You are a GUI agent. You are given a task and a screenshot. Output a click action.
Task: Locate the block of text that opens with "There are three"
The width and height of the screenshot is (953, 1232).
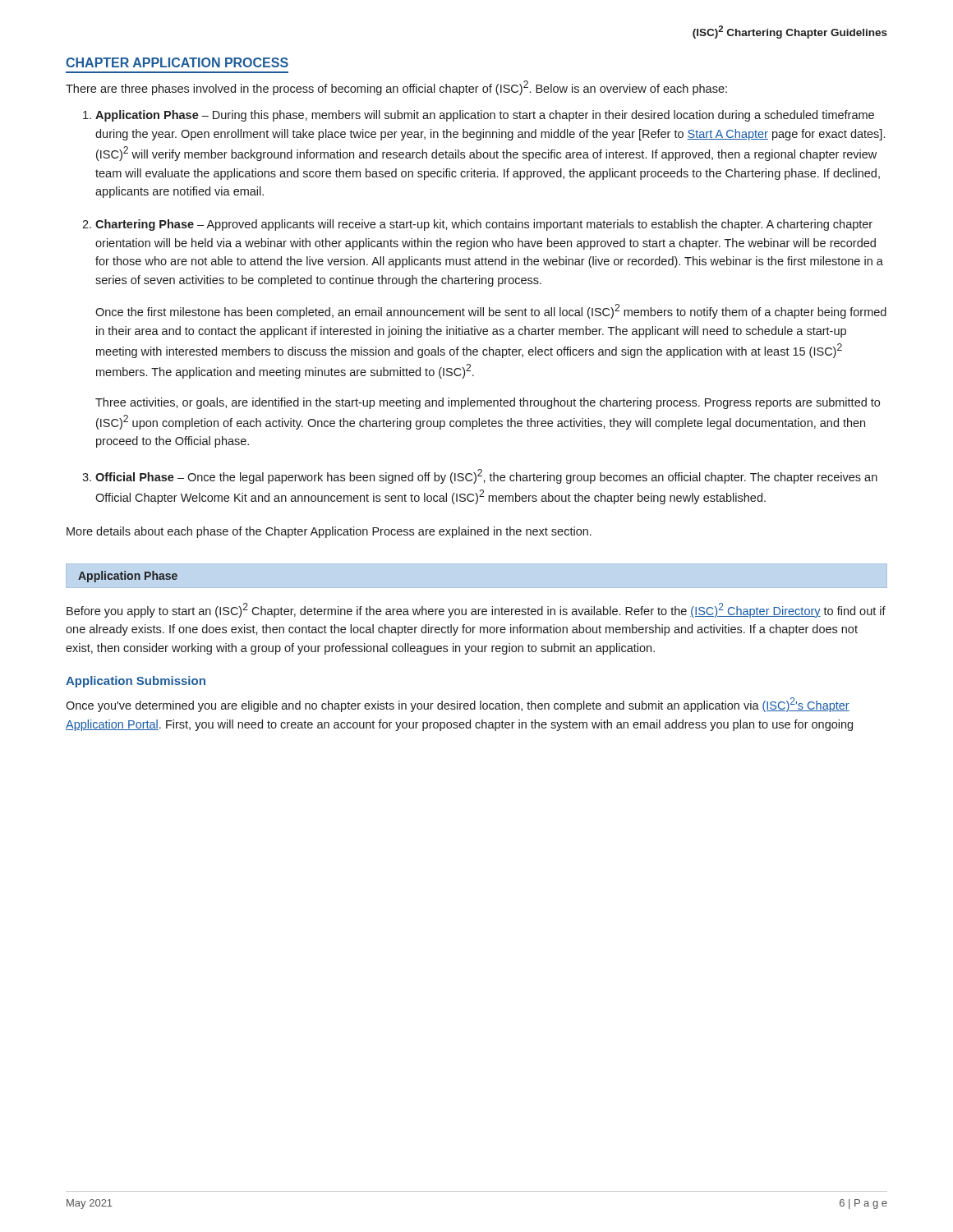tap(397, 87)
